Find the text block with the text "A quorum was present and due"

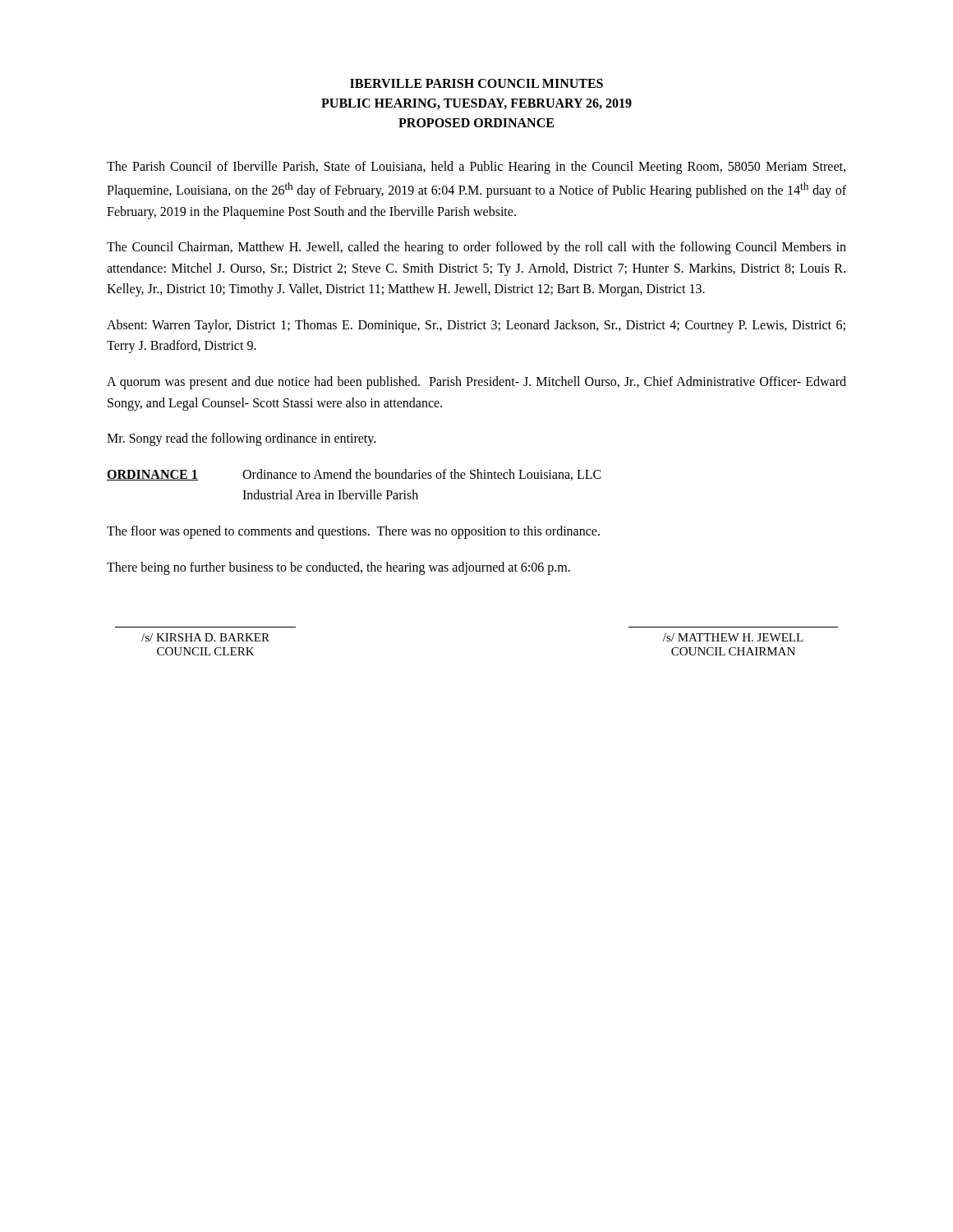(x=476, y=392)
